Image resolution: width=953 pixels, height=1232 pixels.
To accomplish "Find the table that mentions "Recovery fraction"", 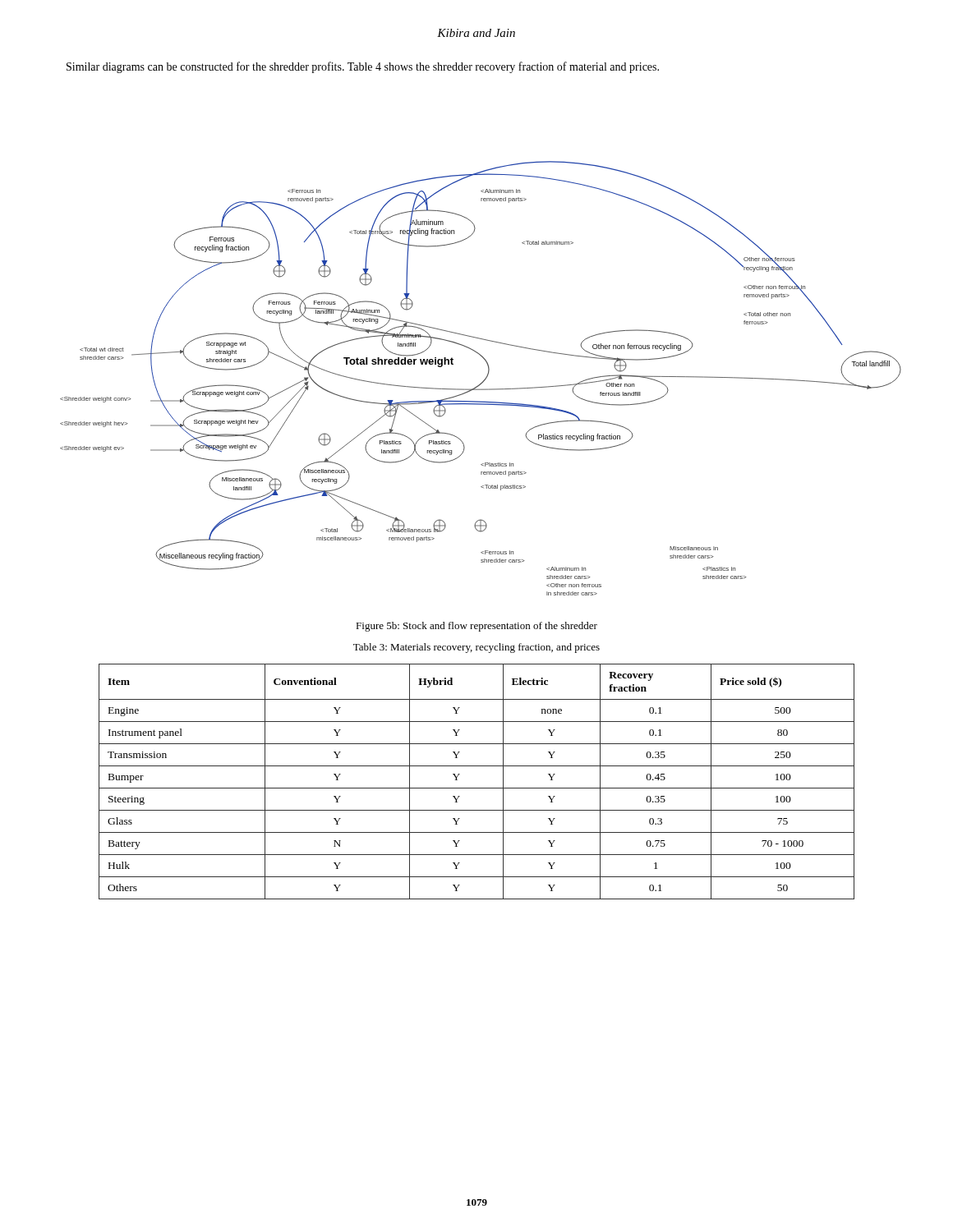I will (476, 782).
